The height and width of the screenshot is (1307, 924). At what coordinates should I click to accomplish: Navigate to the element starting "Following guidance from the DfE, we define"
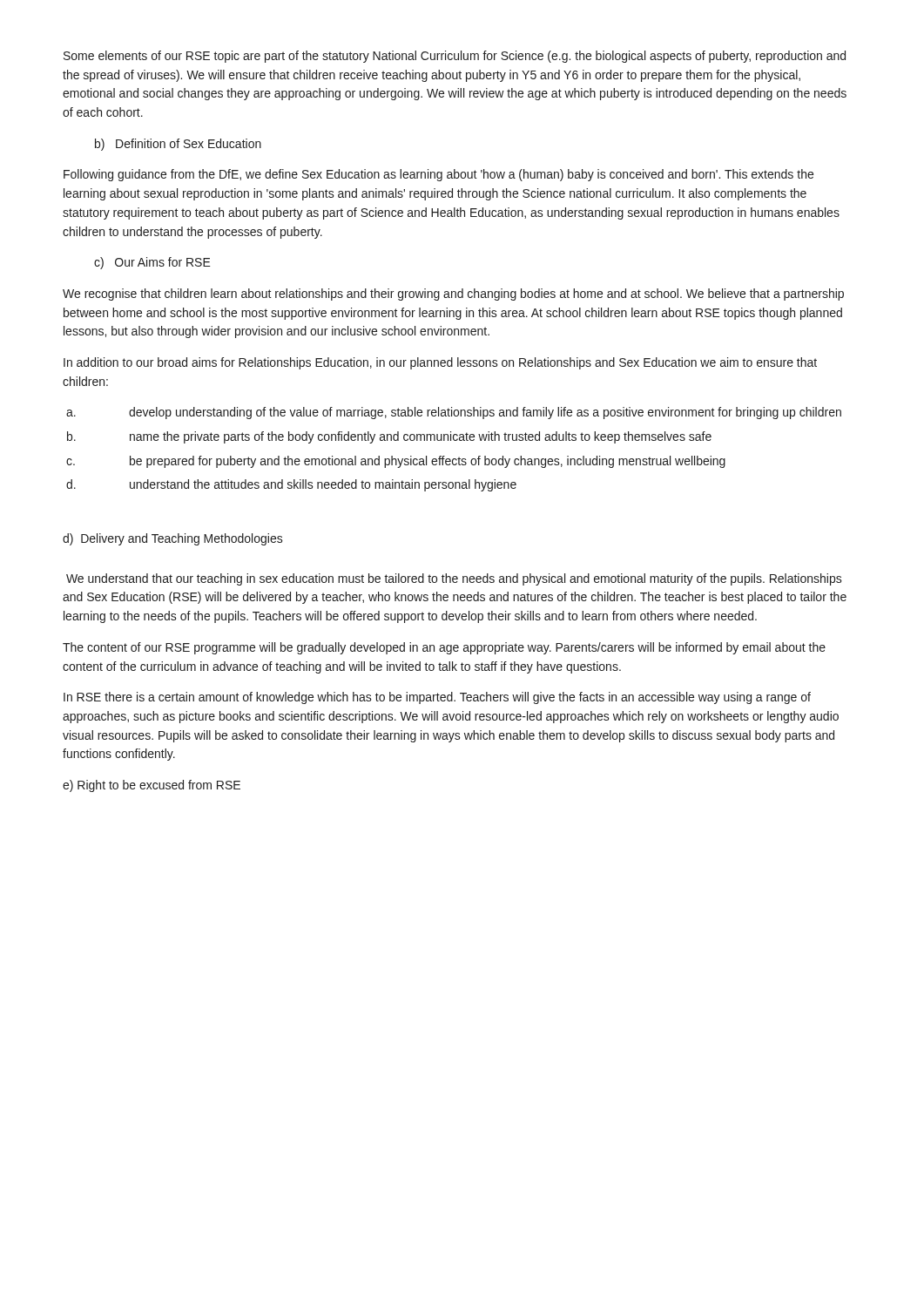click(451, 203)
